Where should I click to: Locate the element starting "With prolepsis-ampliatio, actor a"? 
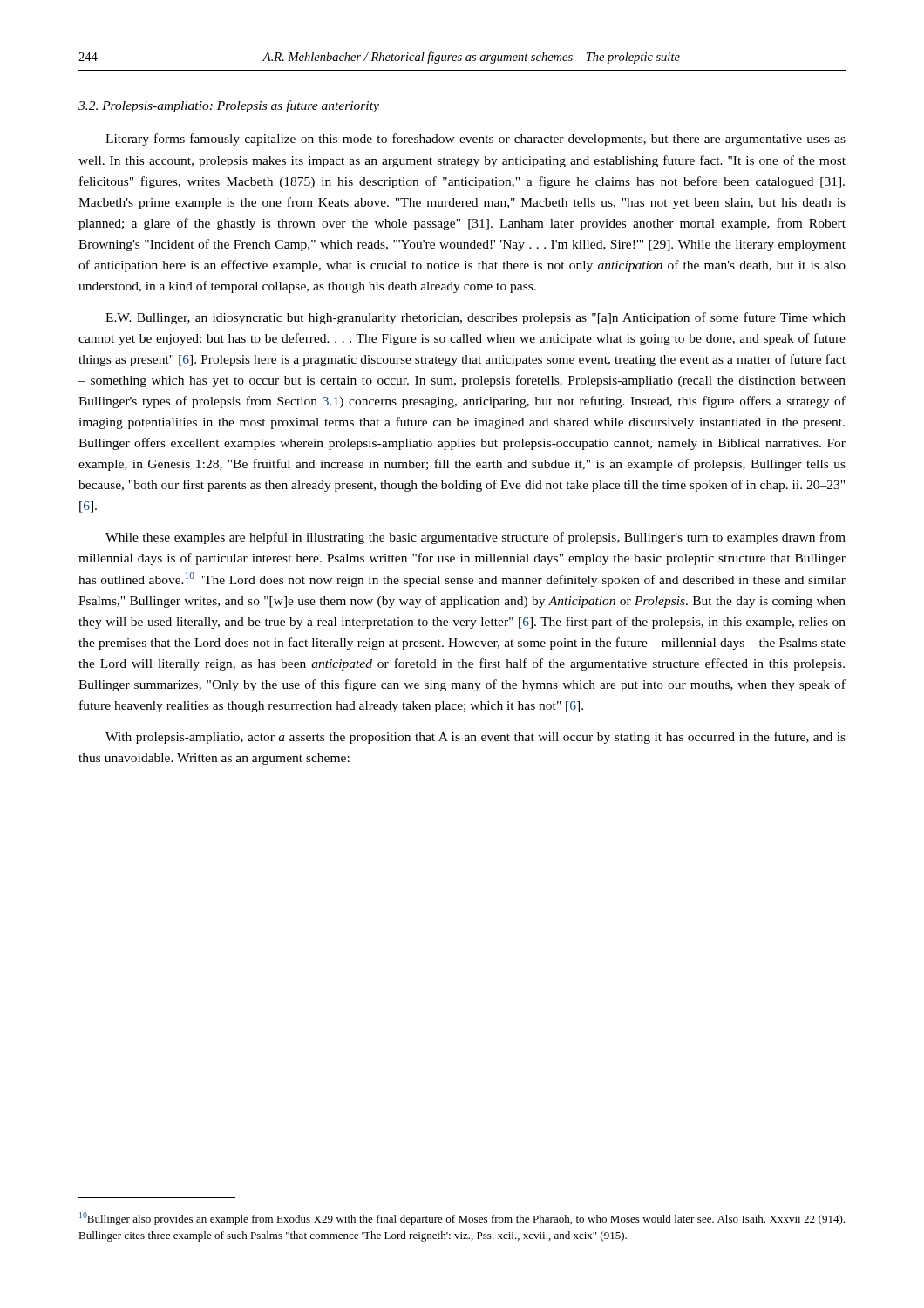462,747
